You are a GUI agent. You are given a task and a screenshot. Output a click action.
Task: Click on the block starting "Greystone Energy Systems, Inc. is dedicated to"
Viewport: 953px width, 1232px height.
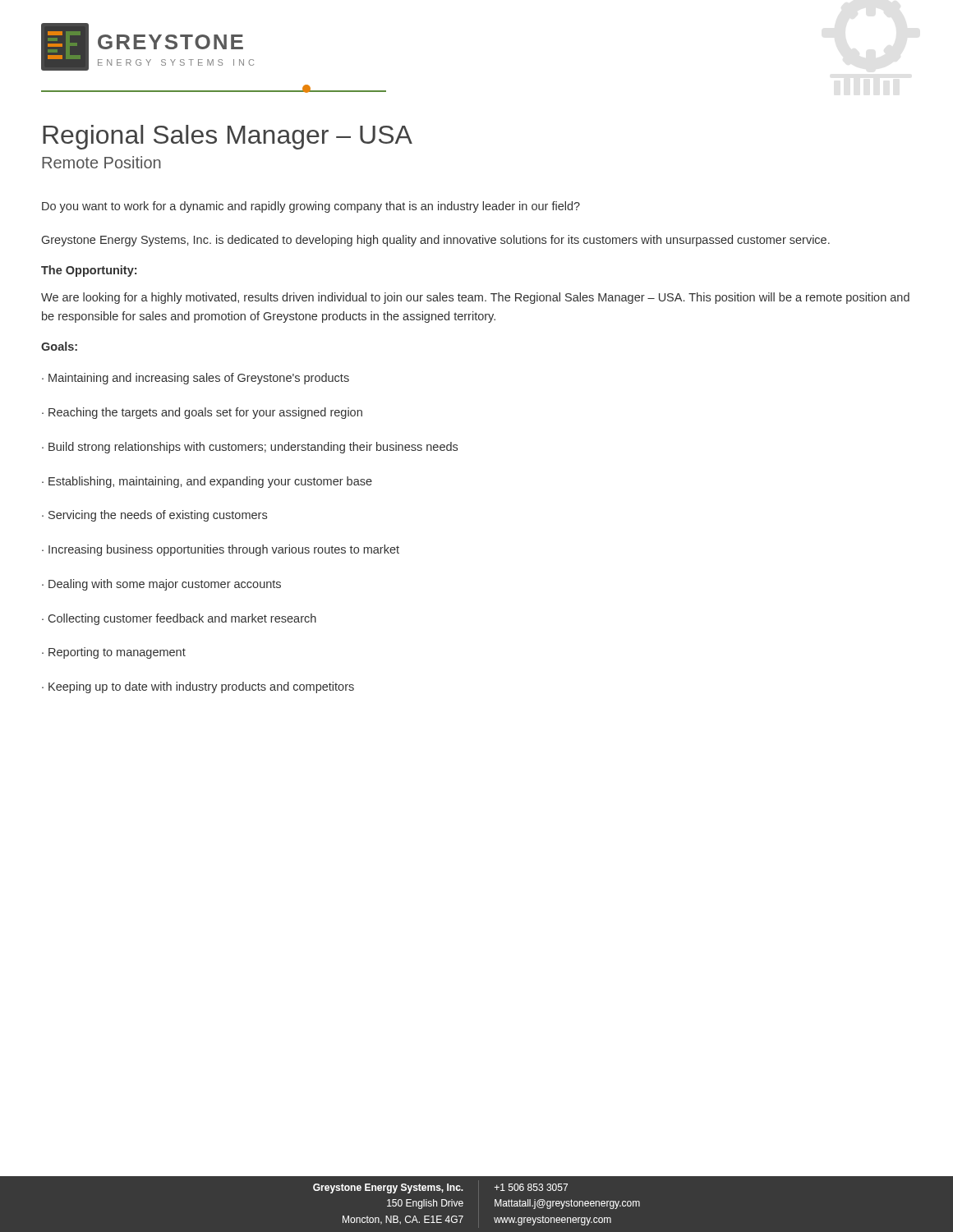coord(476,240)
